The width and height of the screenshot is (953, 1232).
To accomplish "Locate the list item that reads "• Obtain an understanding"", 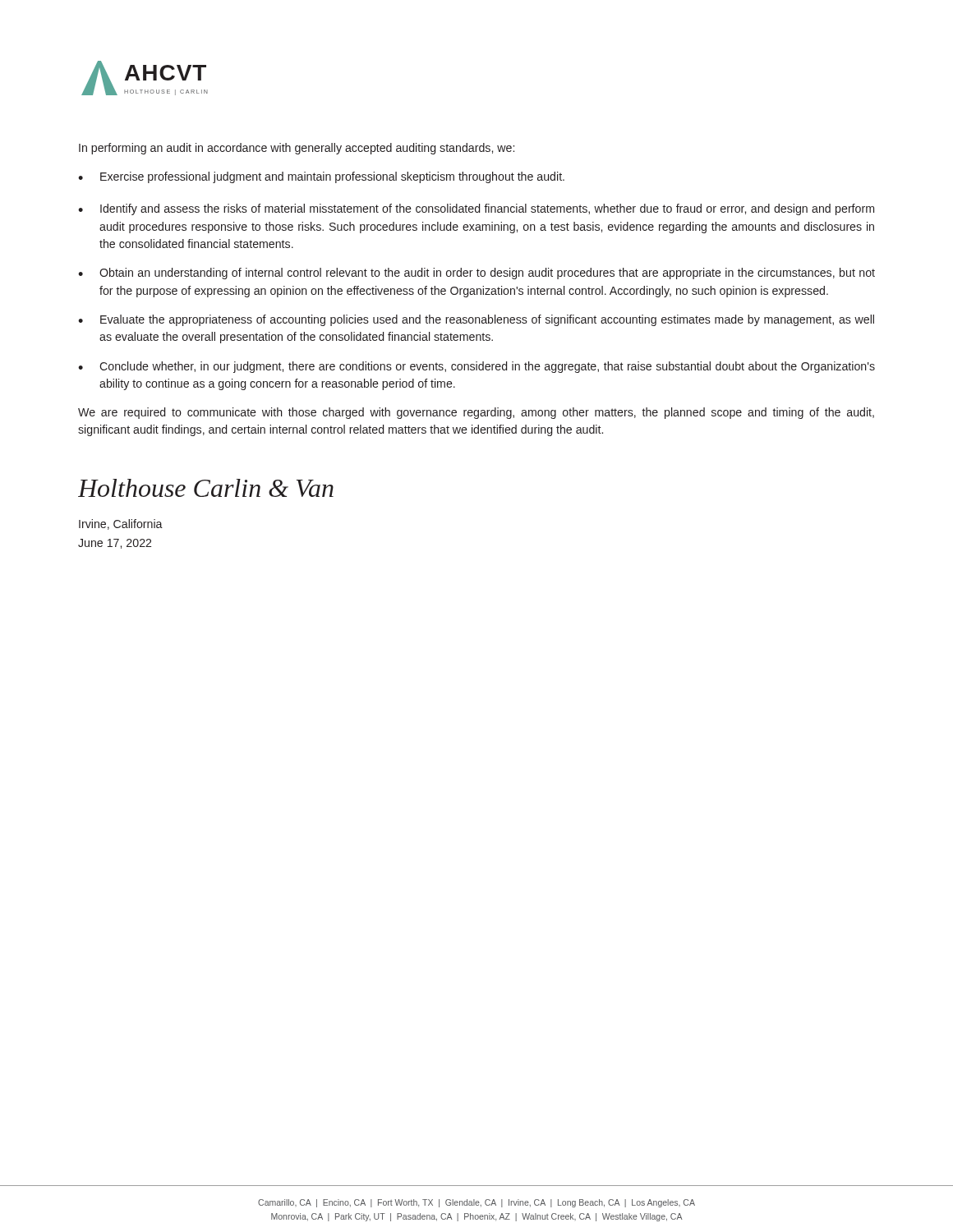I will [x=476, y=282].
